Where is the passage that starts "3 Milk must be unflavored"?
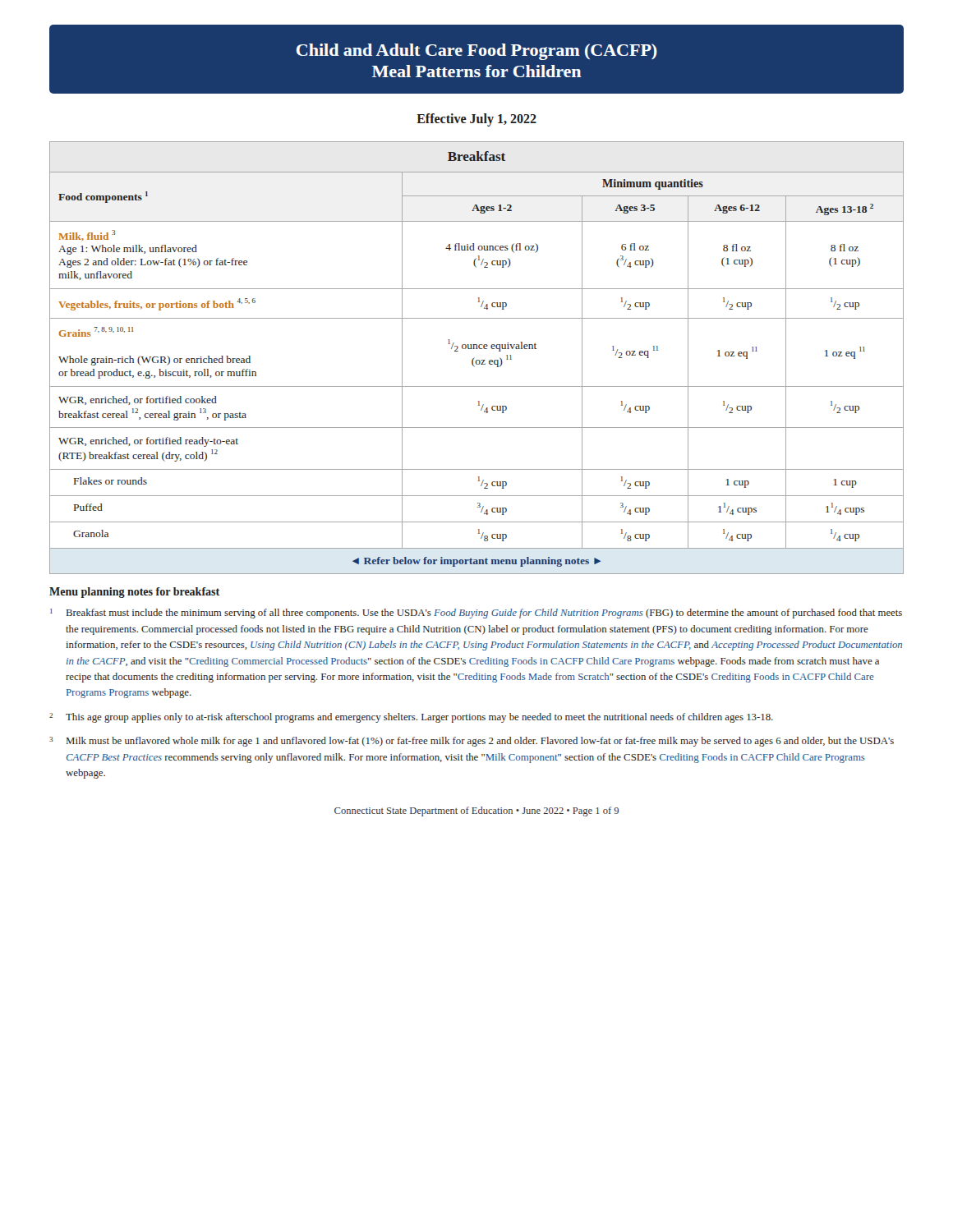The width and height of the screenshot is (953, 1232). [476, 758]
